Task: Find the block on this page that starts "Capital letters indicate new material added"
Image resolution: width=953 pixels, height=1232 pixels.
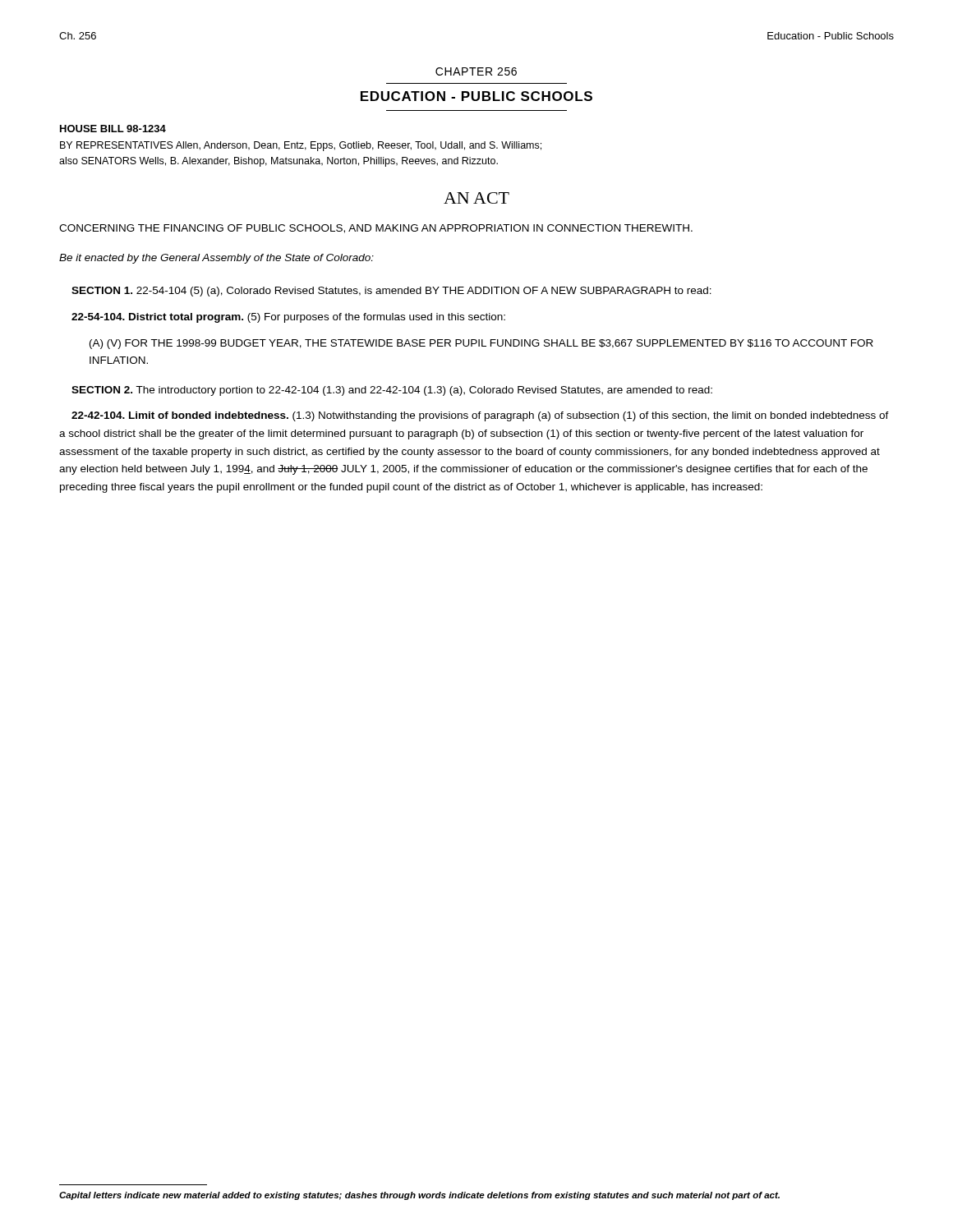Action: coord(420,1192)
